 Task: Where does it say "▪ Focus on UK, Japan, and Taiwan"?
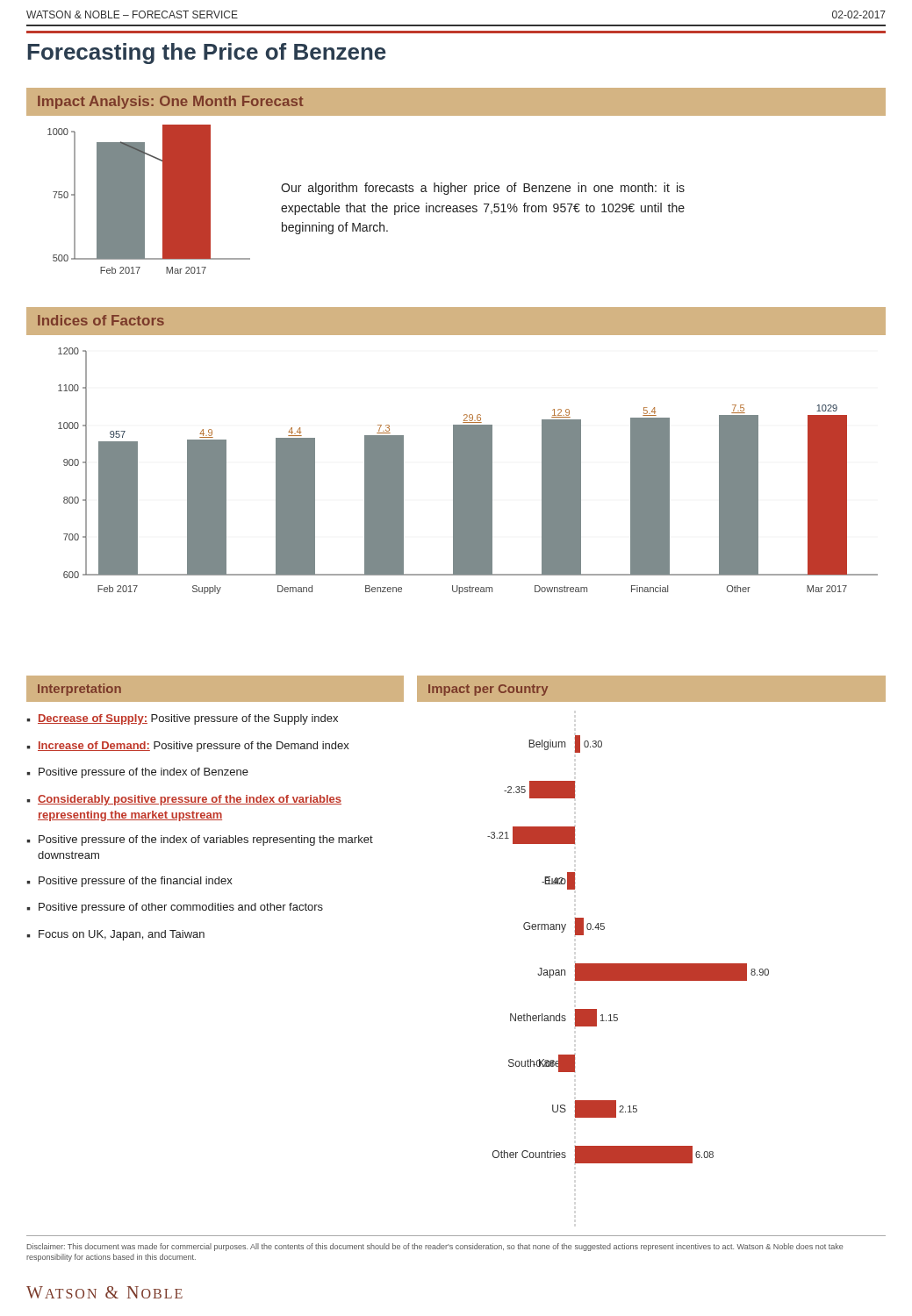tap(116, 935)
